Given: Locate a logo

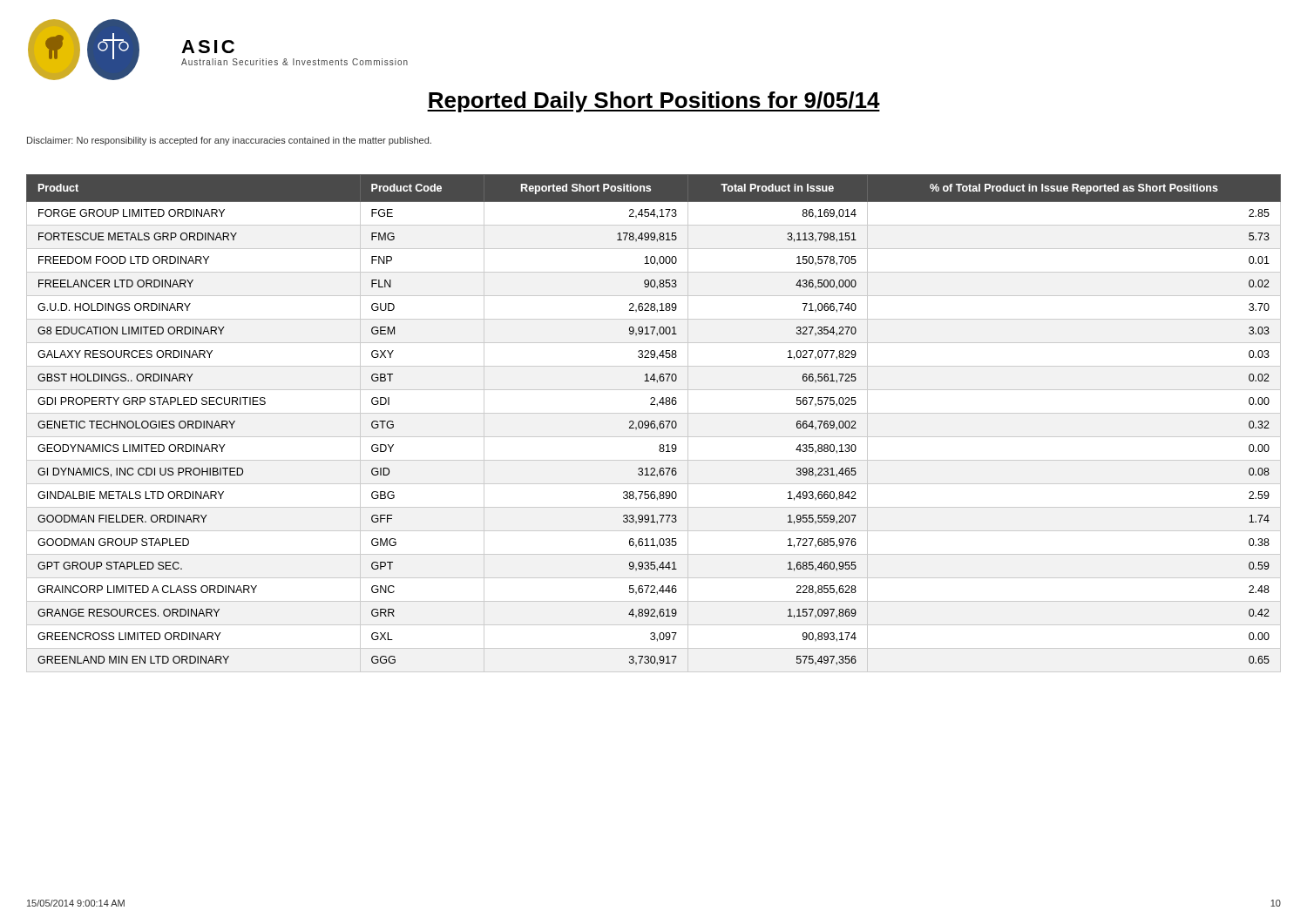Looking at the screenshot, I should click(217, 52).
